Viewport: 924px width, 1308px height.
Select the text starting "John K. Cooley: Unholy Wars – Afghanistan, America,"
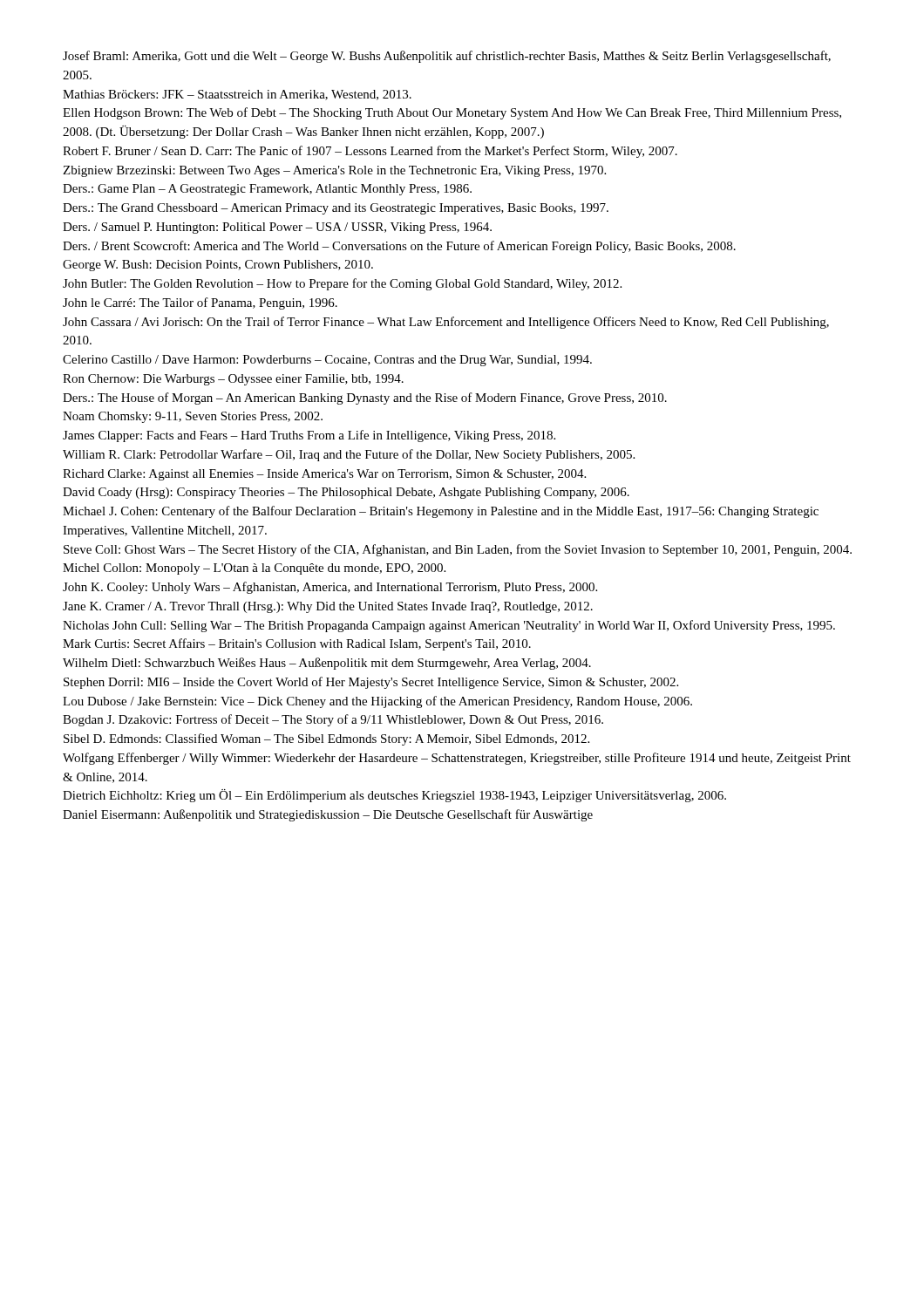[x=330, y=587]
